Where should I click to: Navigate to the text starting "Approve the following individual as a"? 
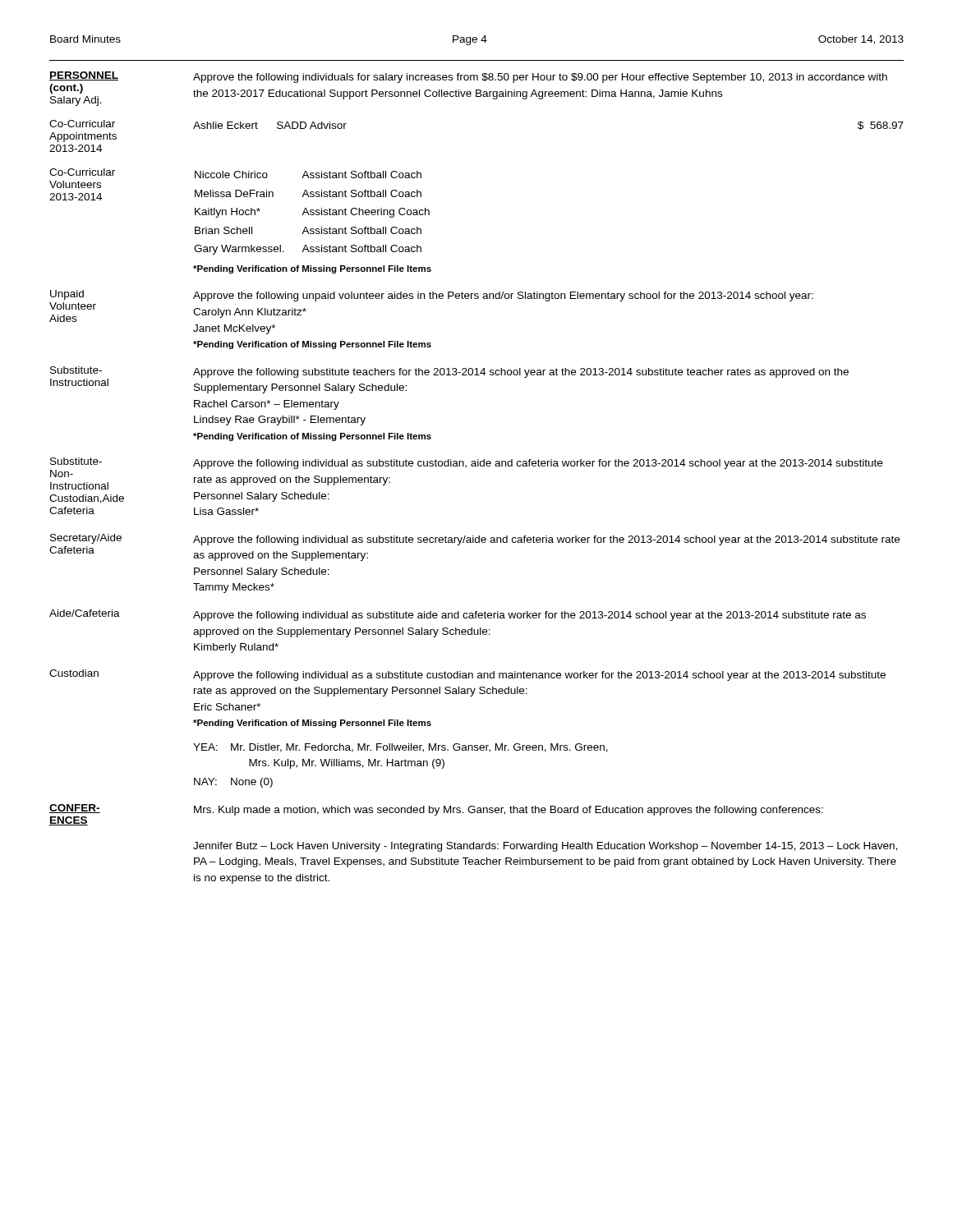[x=539, y=676]
